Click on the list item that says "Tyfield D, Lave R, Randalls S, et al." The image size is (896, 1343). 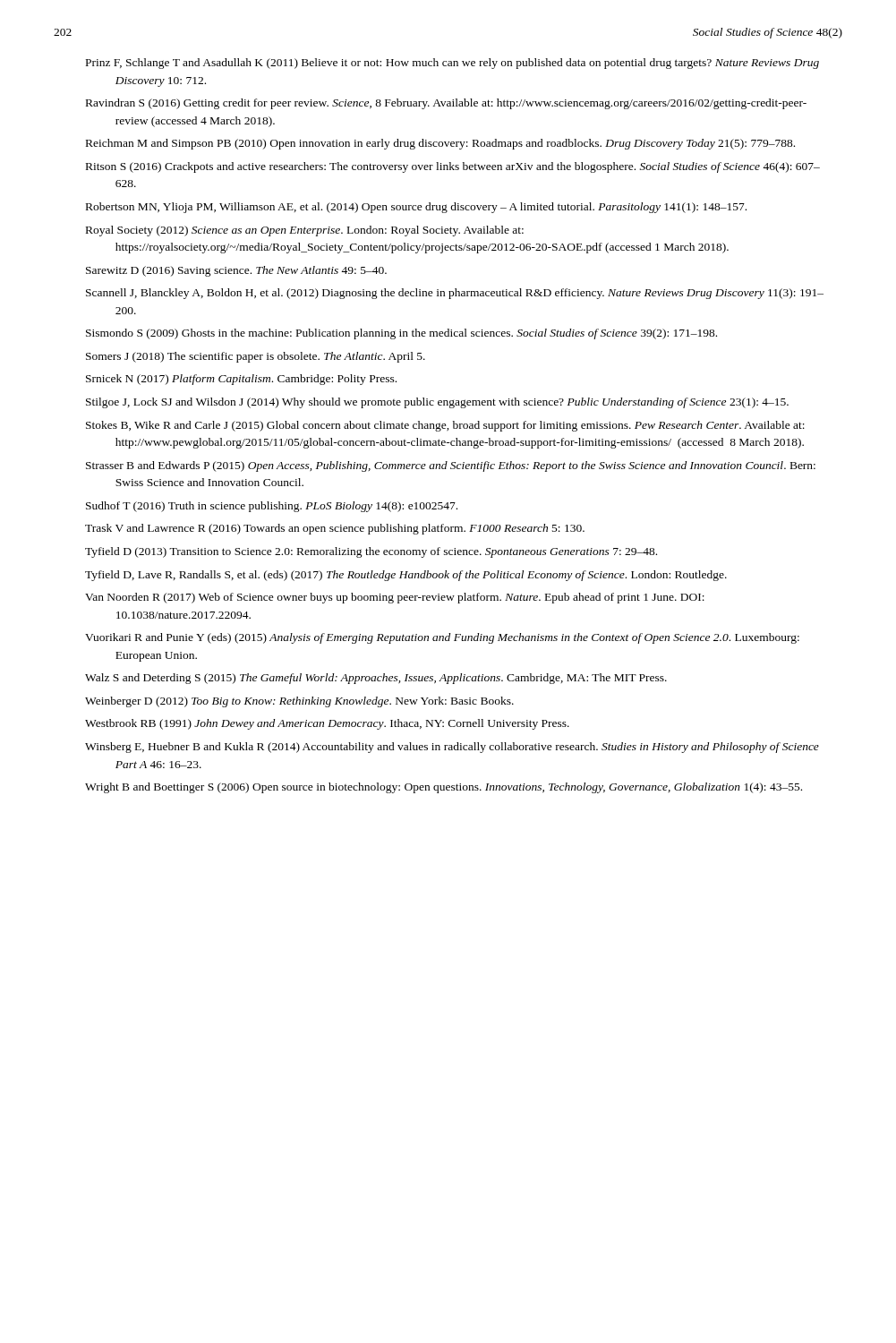pos(406,574)
